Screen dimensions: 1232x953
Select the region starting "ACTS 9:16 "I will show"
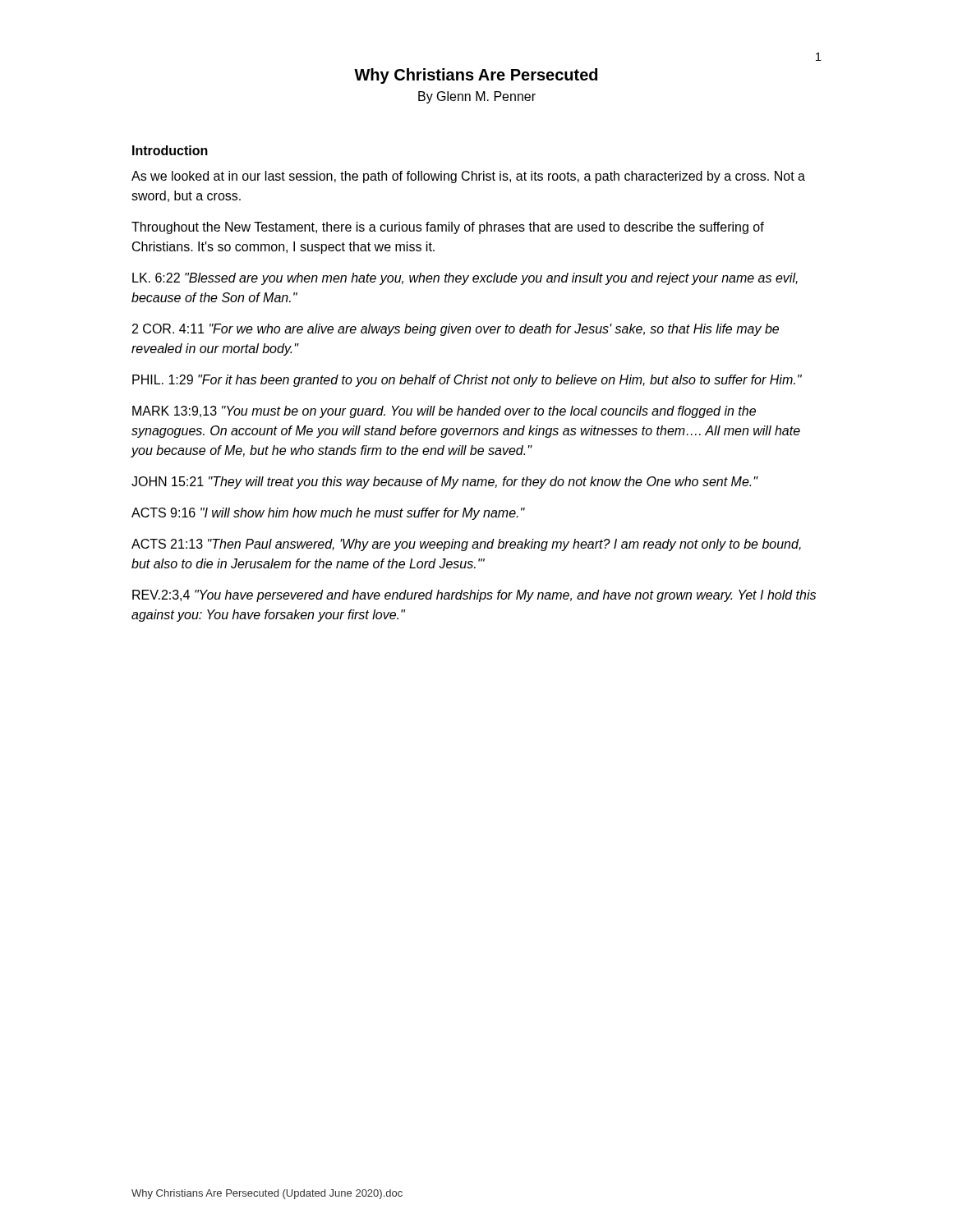point(328,513)
